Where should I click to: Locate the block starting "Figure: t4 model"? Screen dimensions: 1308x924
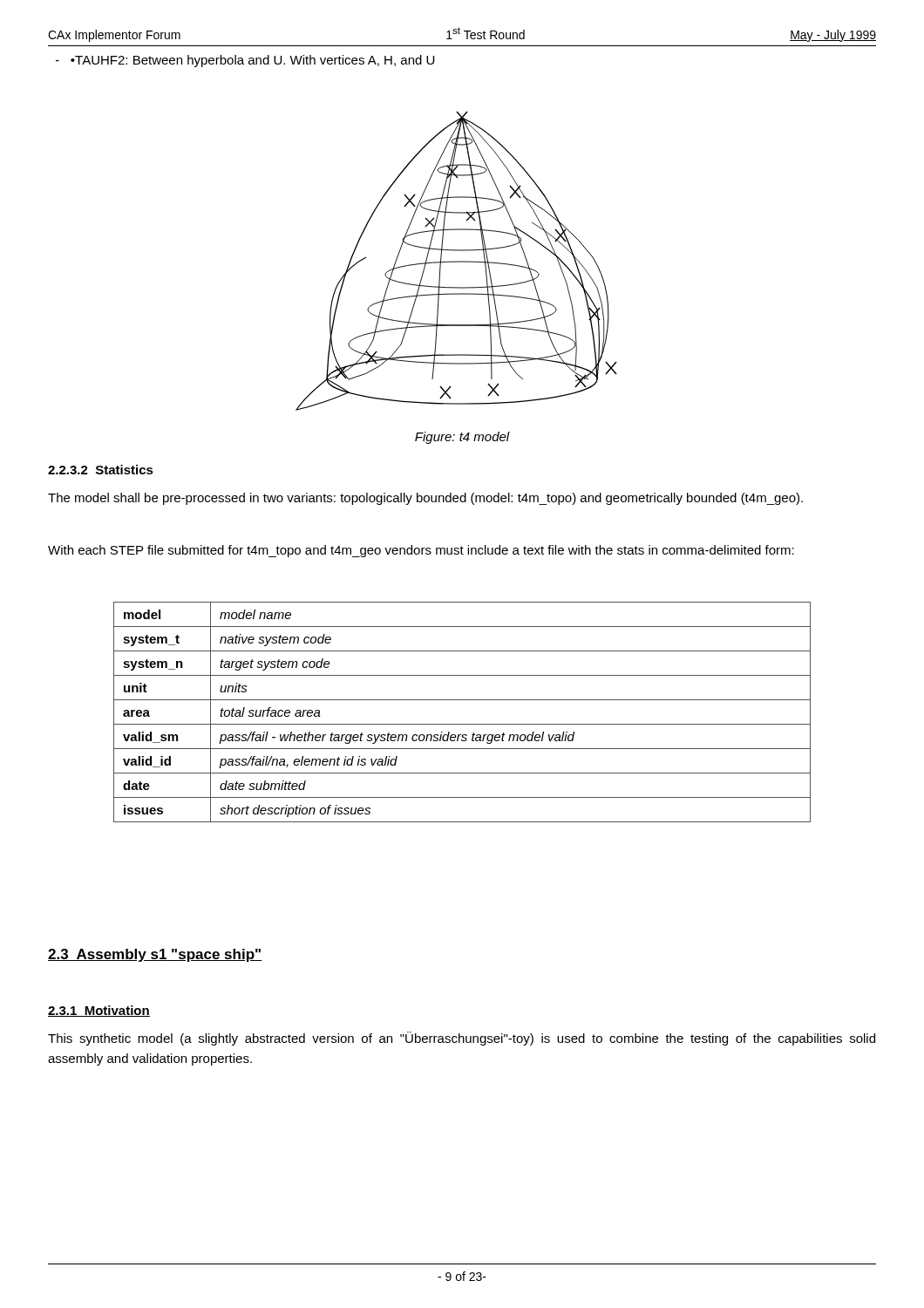click(x=462, y=436)
